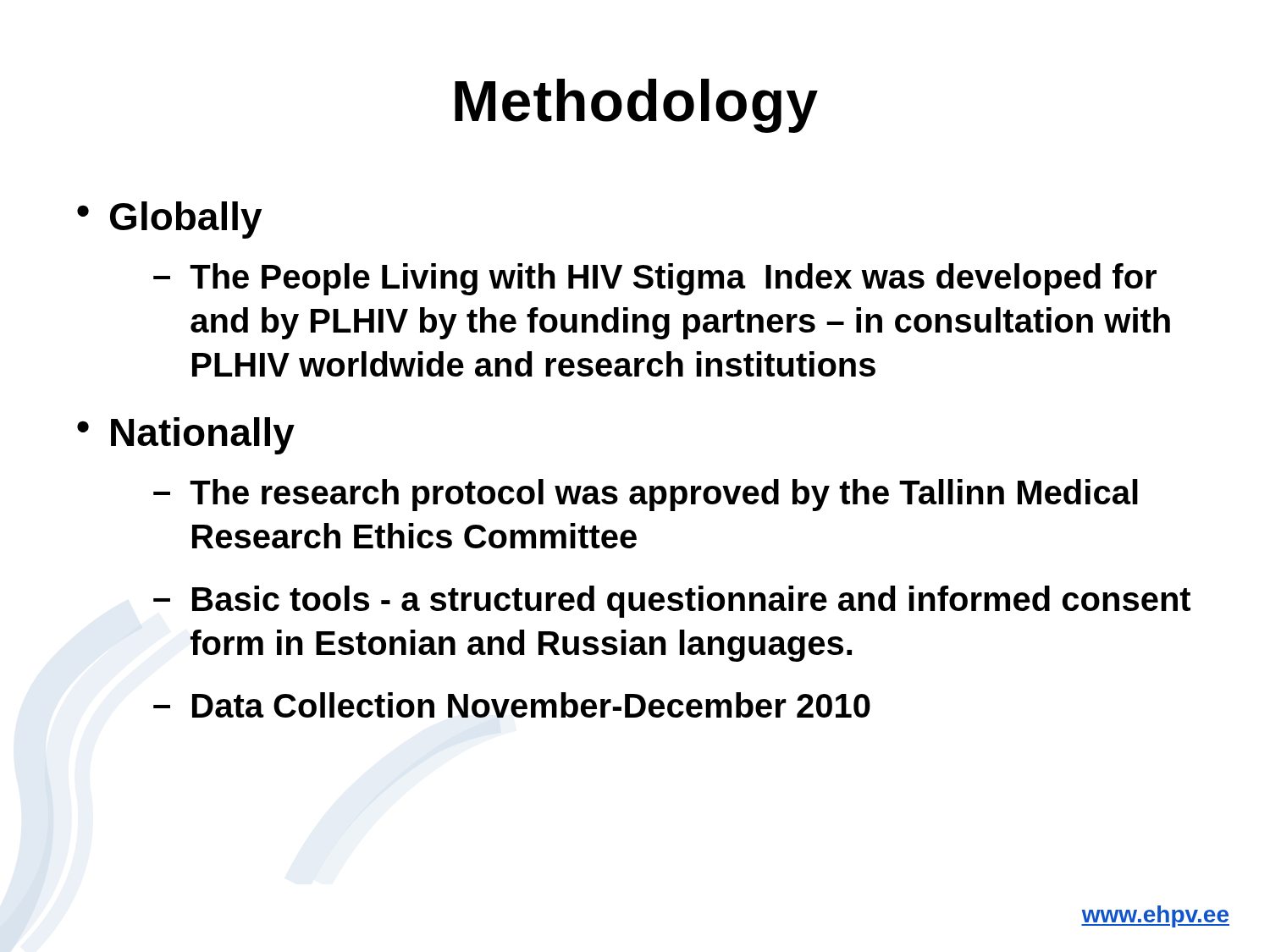Find the text starting "• Globally"

169,217
